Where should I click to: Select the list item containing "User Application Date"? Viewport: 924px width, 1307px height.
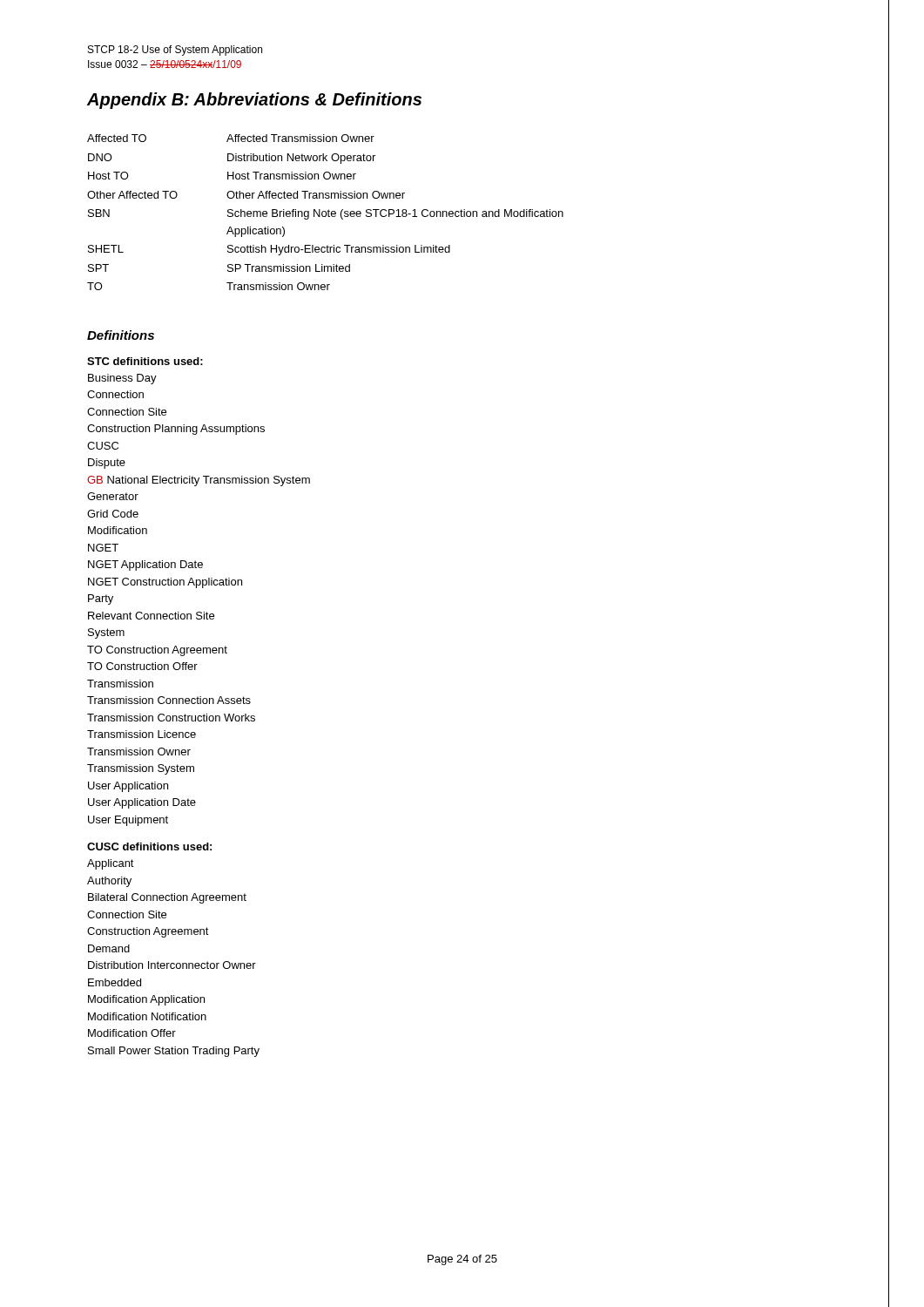142,802
